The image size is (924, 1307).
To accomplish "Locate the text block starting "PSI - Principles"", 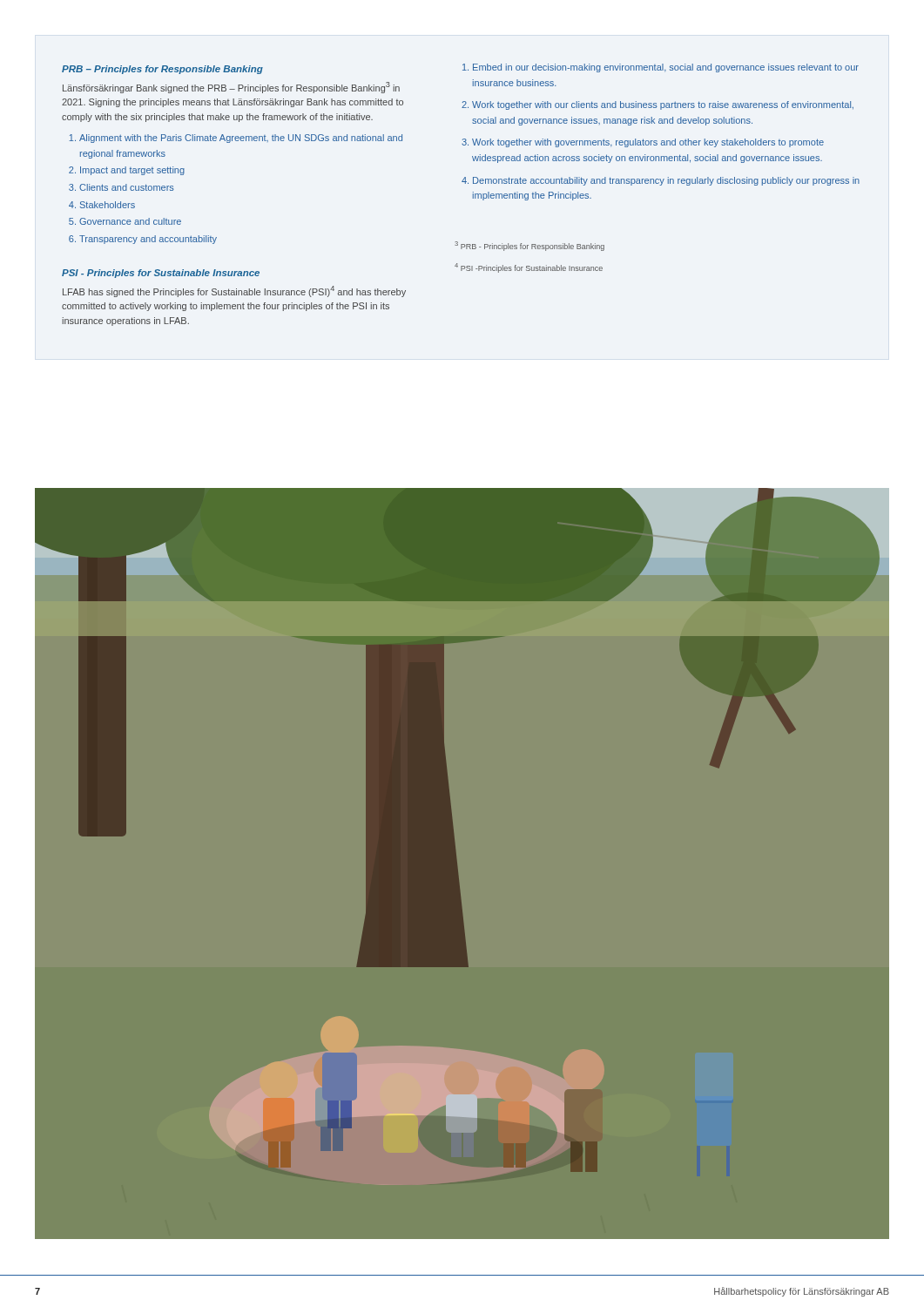I will pyautogui.click(x=161, y=273).
